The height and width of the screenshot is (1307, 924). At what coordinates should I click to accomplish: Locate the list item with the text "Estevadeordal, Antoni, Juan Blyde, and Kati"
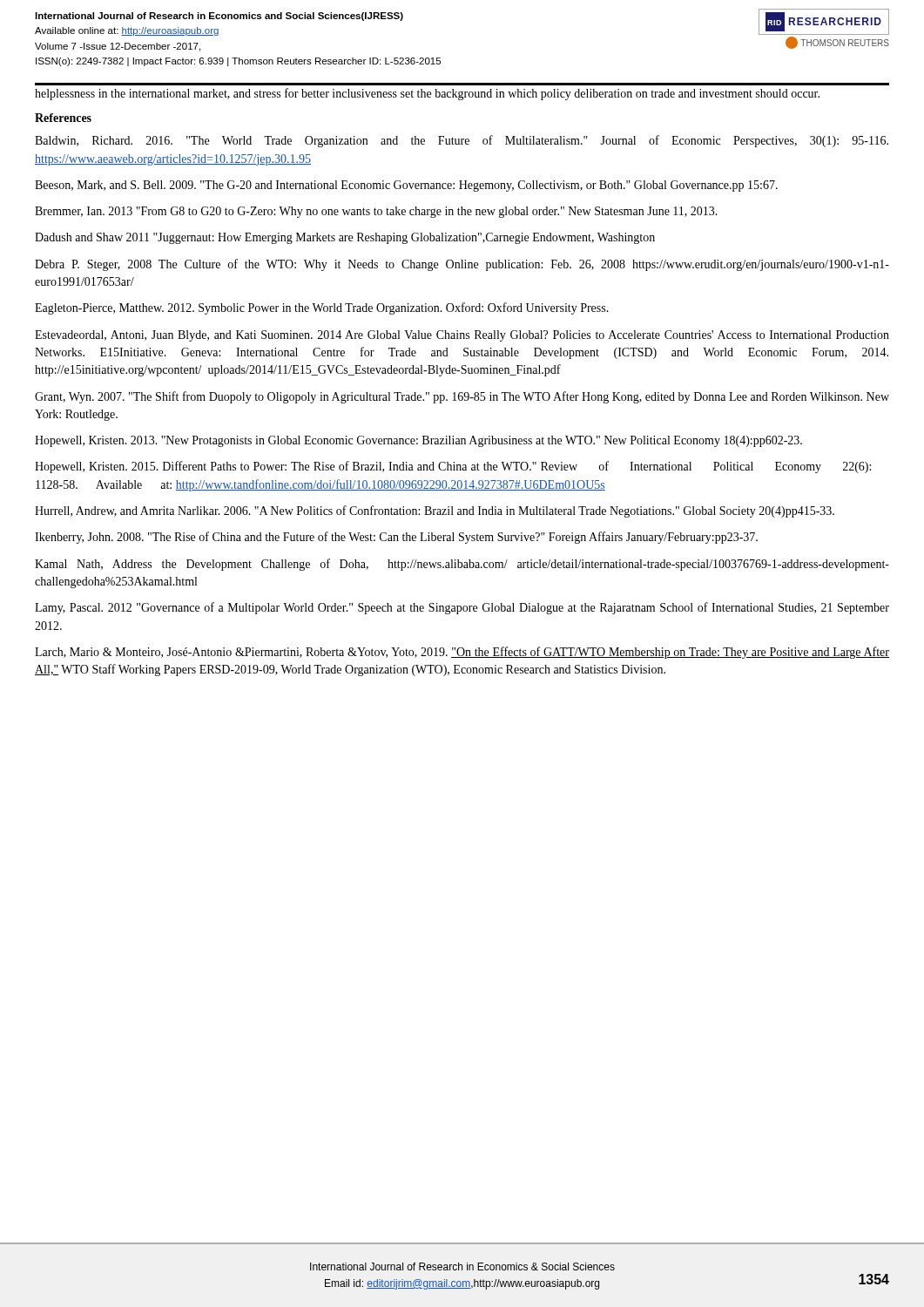(462, 352)
